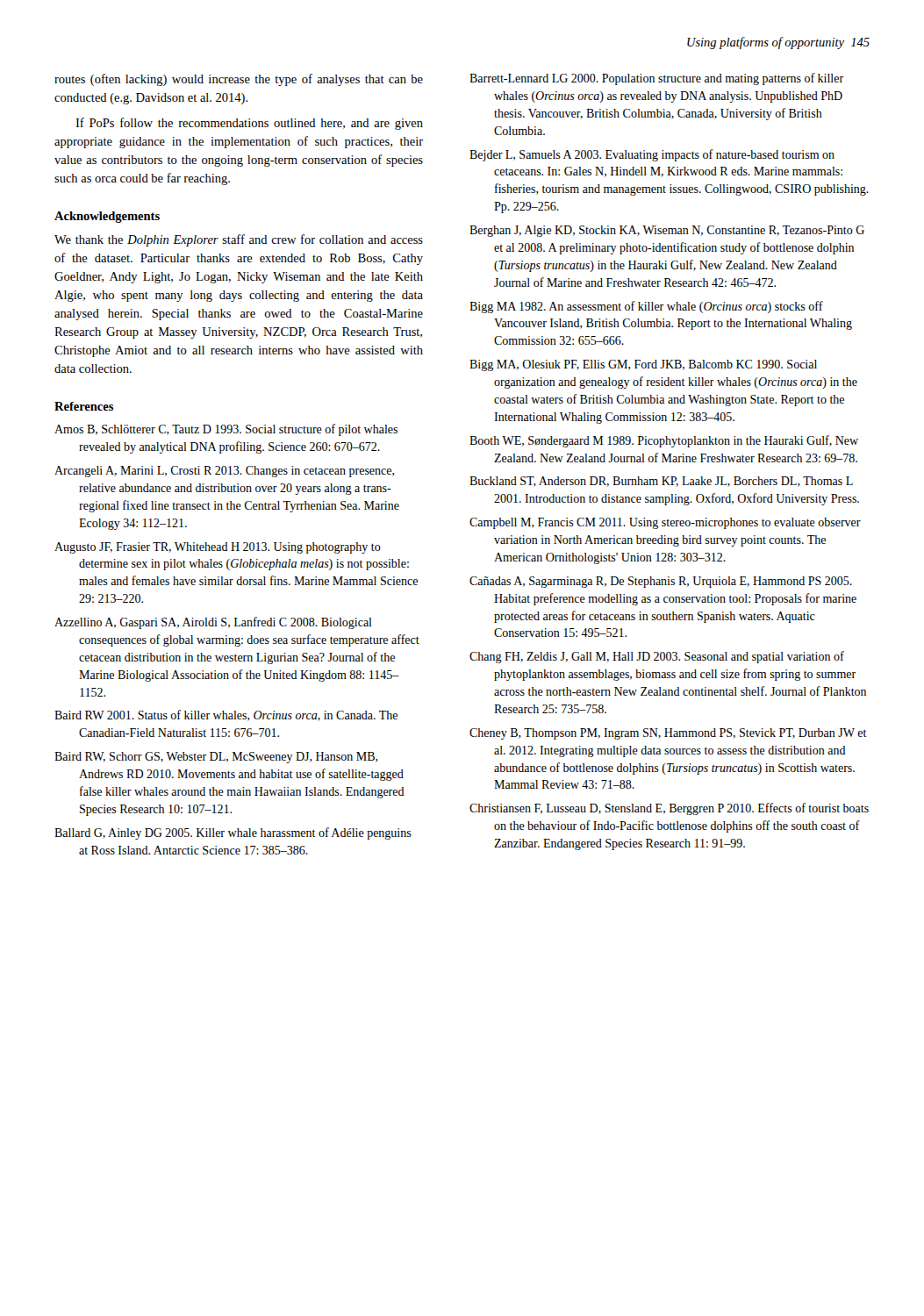Viewport: 924px width, 1316px height.
Task: Click on the list item with the text "Berghan J, Algie KD, Stockin KA, Wiseman N,"
Action: click(667, 256)
